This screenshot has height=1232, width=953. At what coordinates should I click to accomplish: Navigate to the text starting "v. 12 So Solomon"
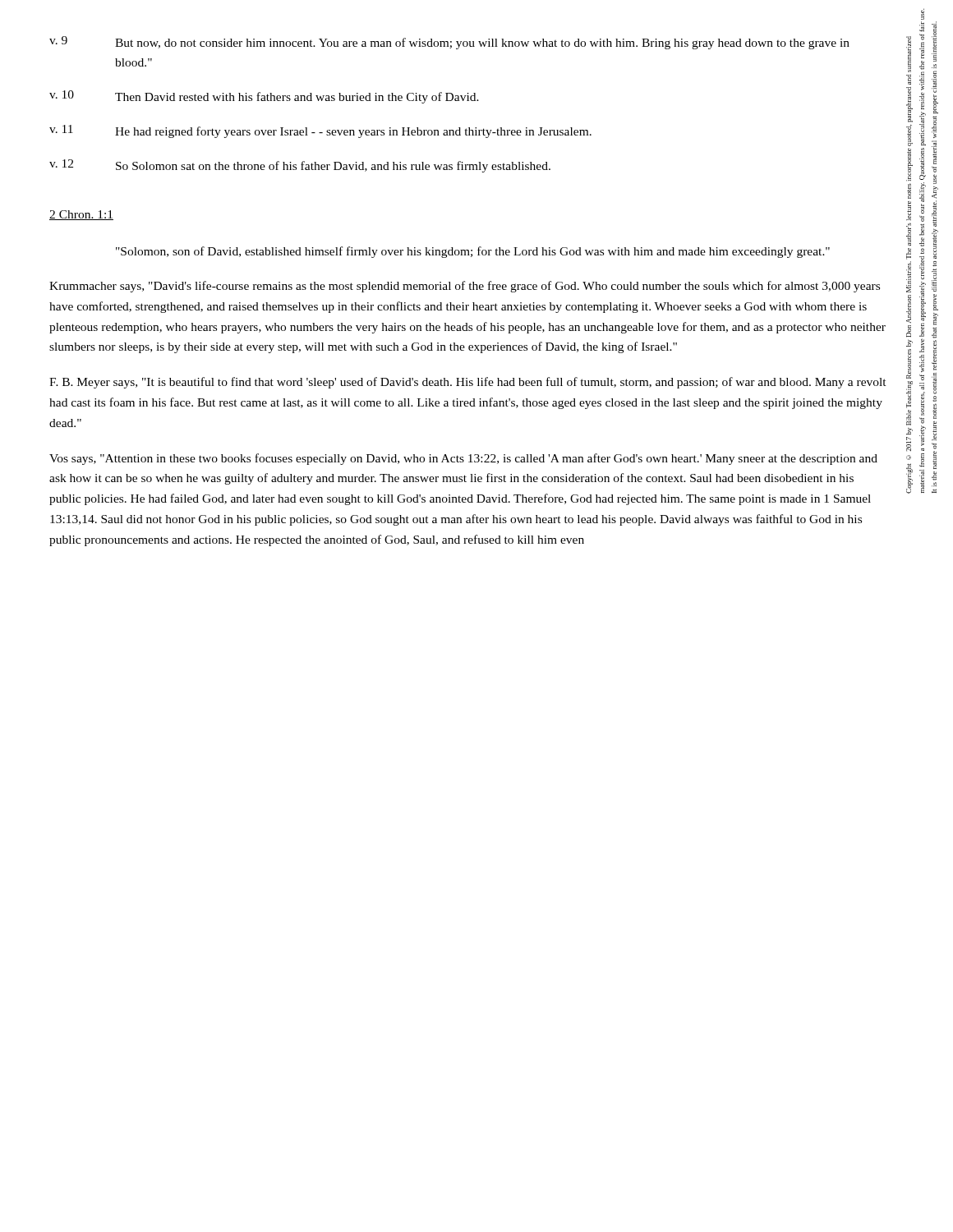tap(468, 166)
